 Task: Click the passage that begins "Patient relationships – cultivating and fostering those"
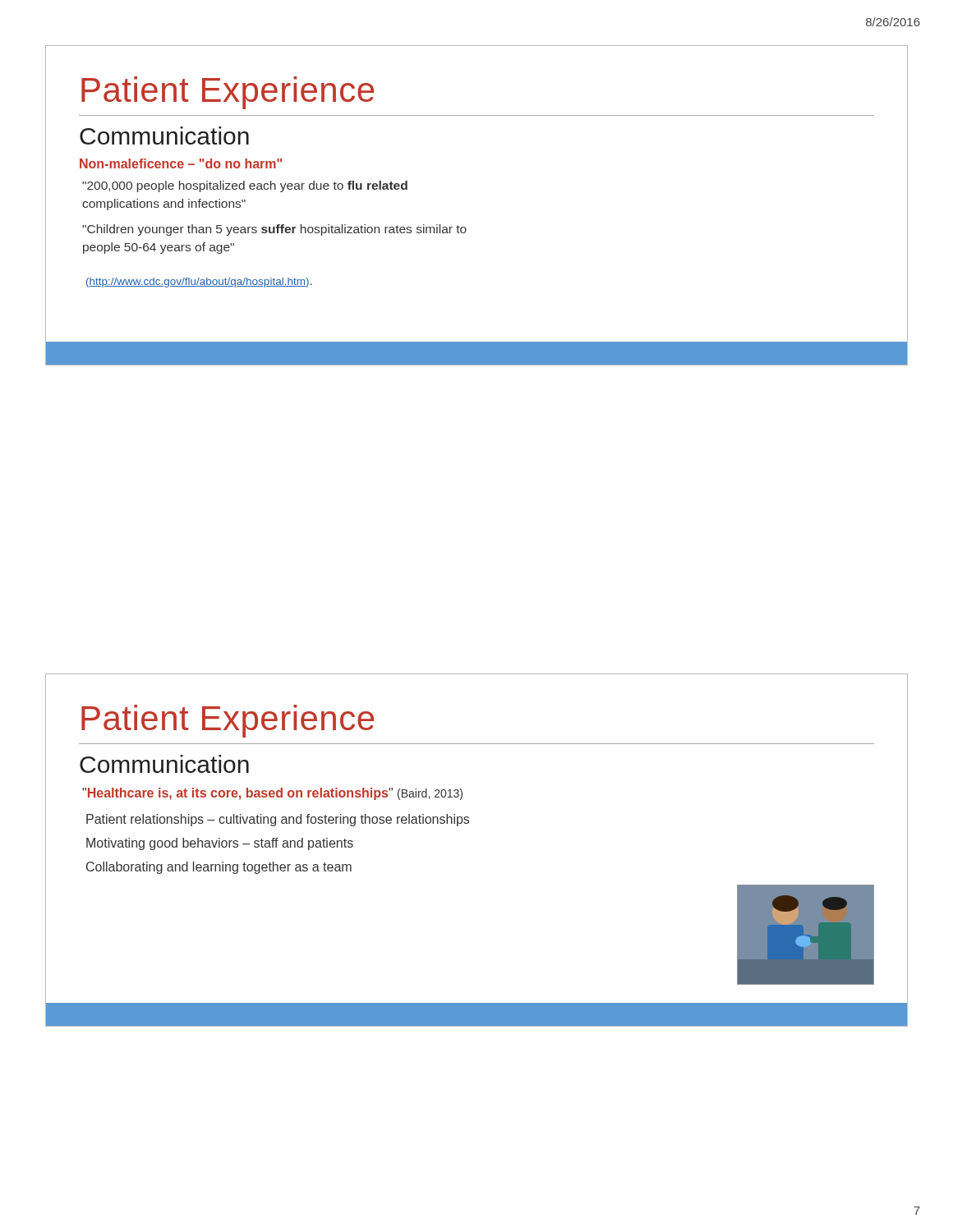(x=278, y=819)
